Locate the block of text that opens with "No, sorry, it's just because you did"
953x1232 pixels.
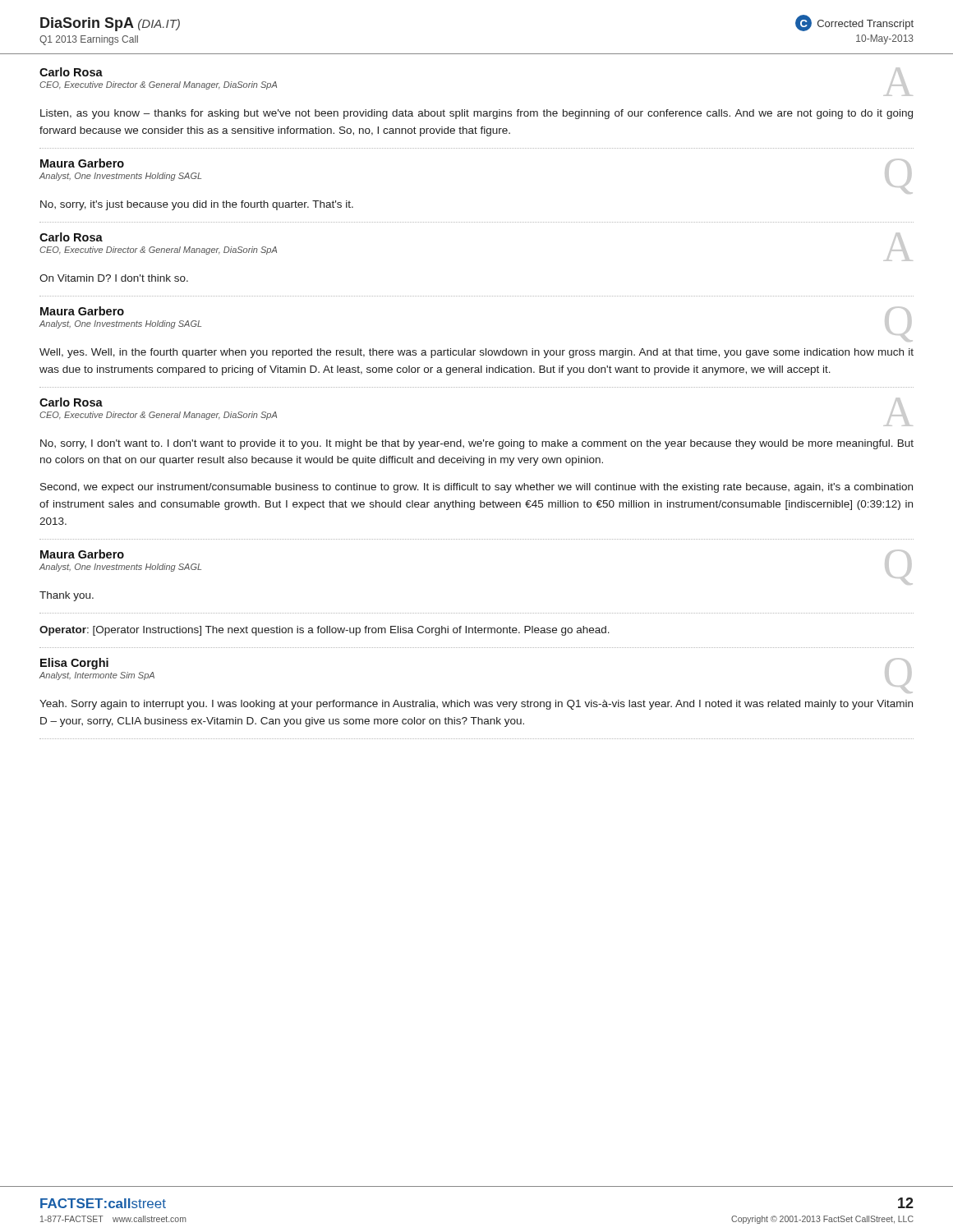[197, 204]
